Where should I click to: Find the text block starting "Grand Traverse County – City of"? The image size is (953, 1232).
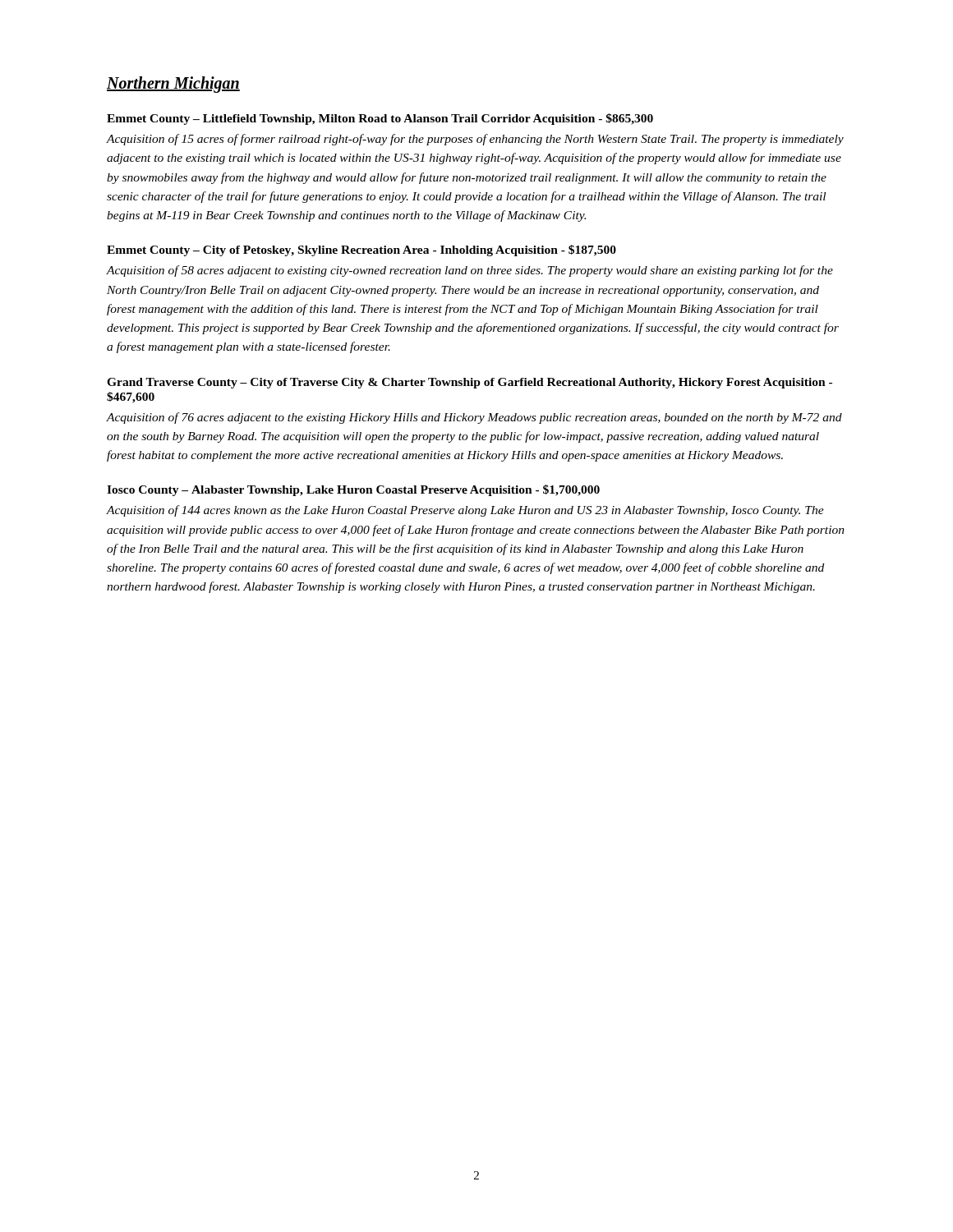point(470,389)
